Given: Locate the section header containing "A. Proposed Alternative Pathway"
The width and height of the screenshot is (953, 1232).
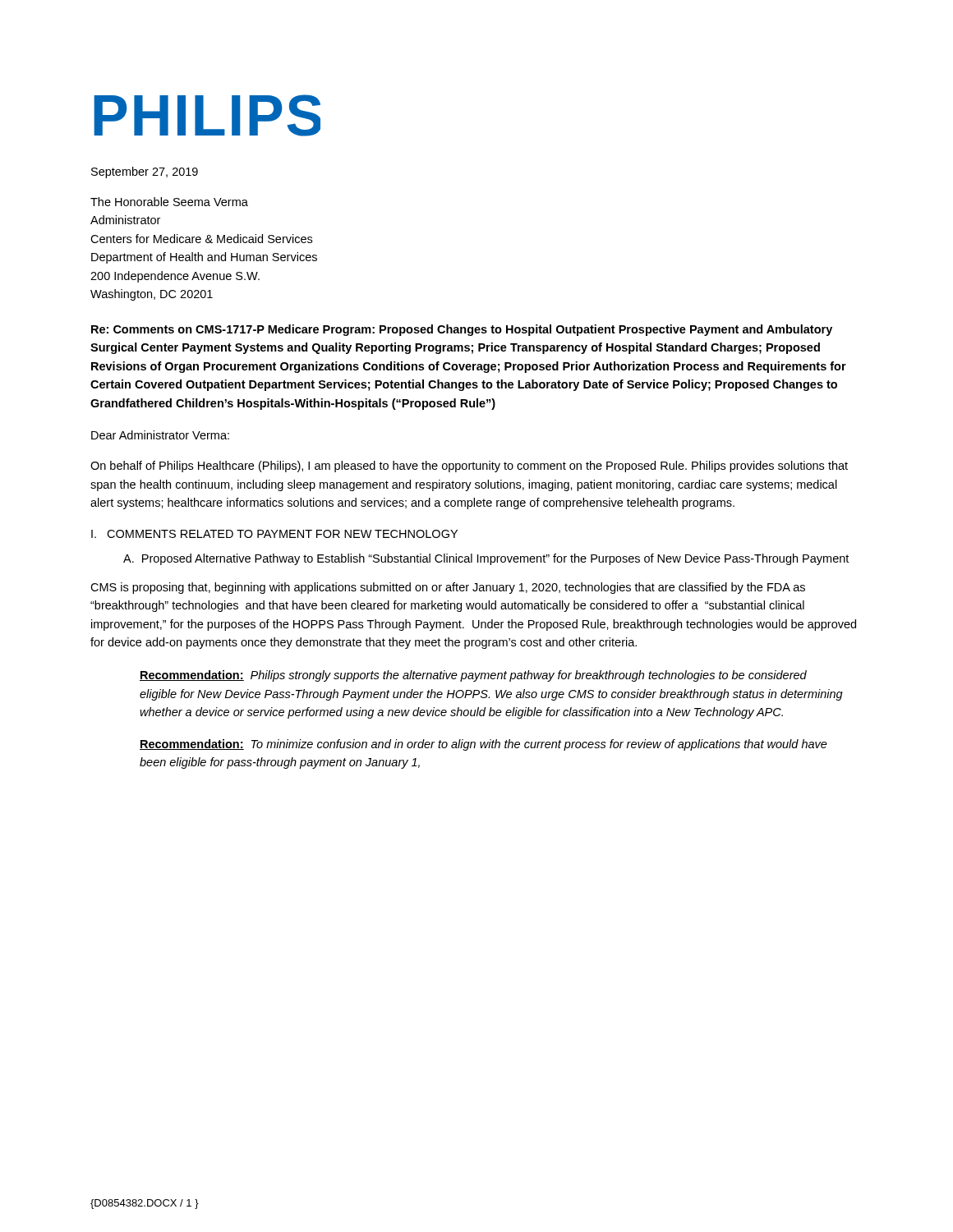Looking at the screenshot, I should click(486, 558).
